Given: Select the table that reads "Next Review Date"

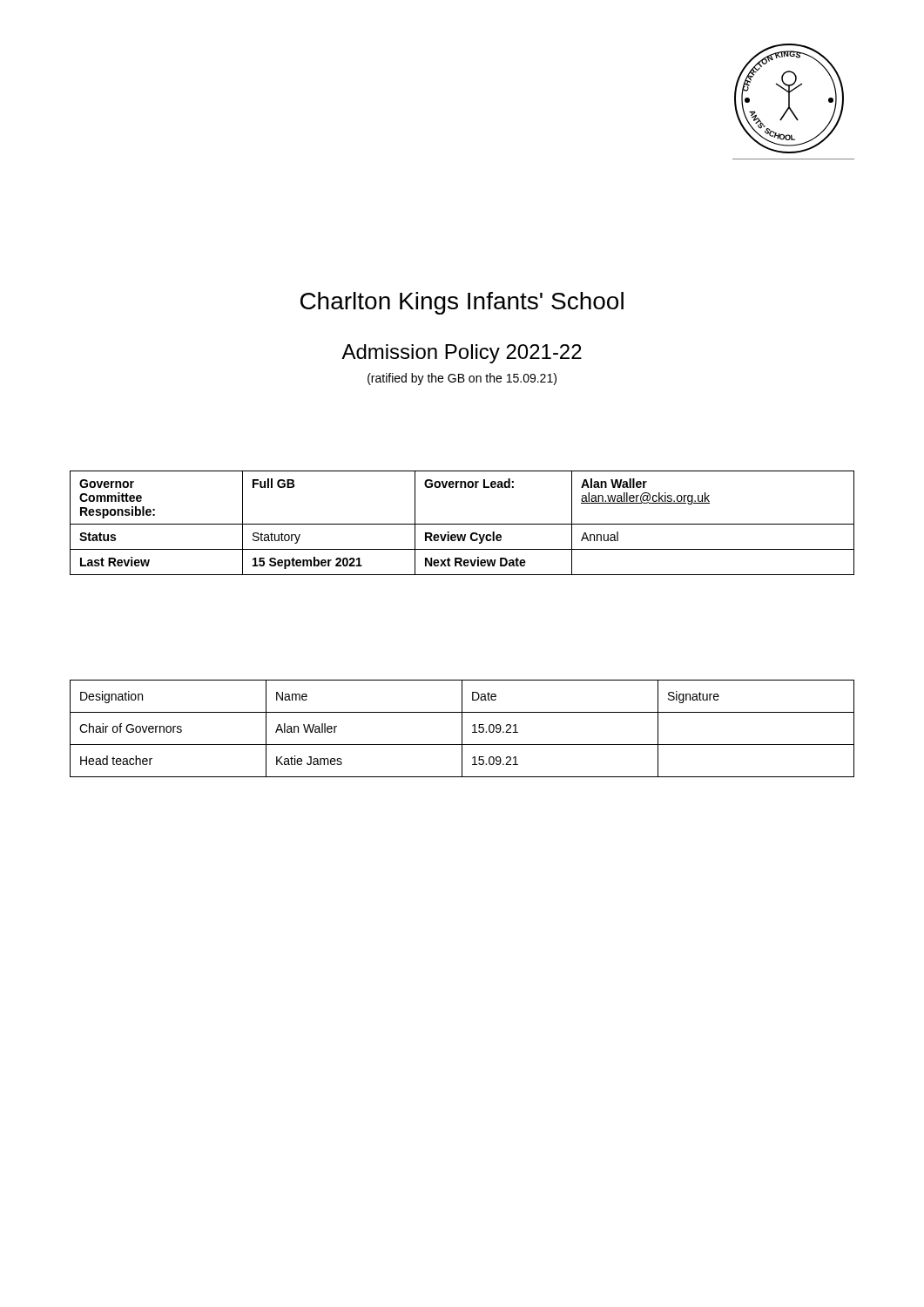Looking at the screenshot, I should pos(462,523).
